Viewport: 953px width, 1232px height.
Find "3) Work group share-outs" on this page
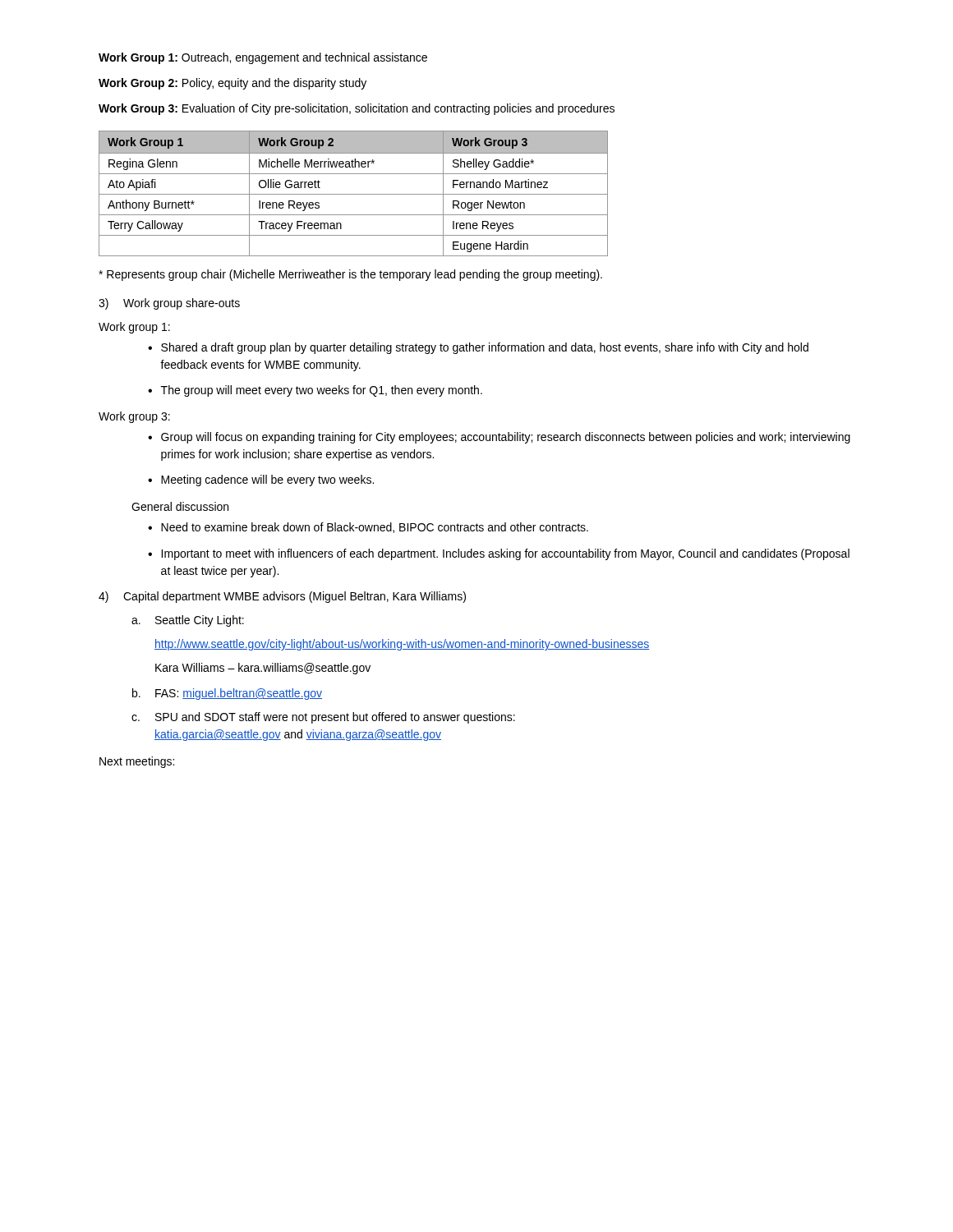click(169, 303)
